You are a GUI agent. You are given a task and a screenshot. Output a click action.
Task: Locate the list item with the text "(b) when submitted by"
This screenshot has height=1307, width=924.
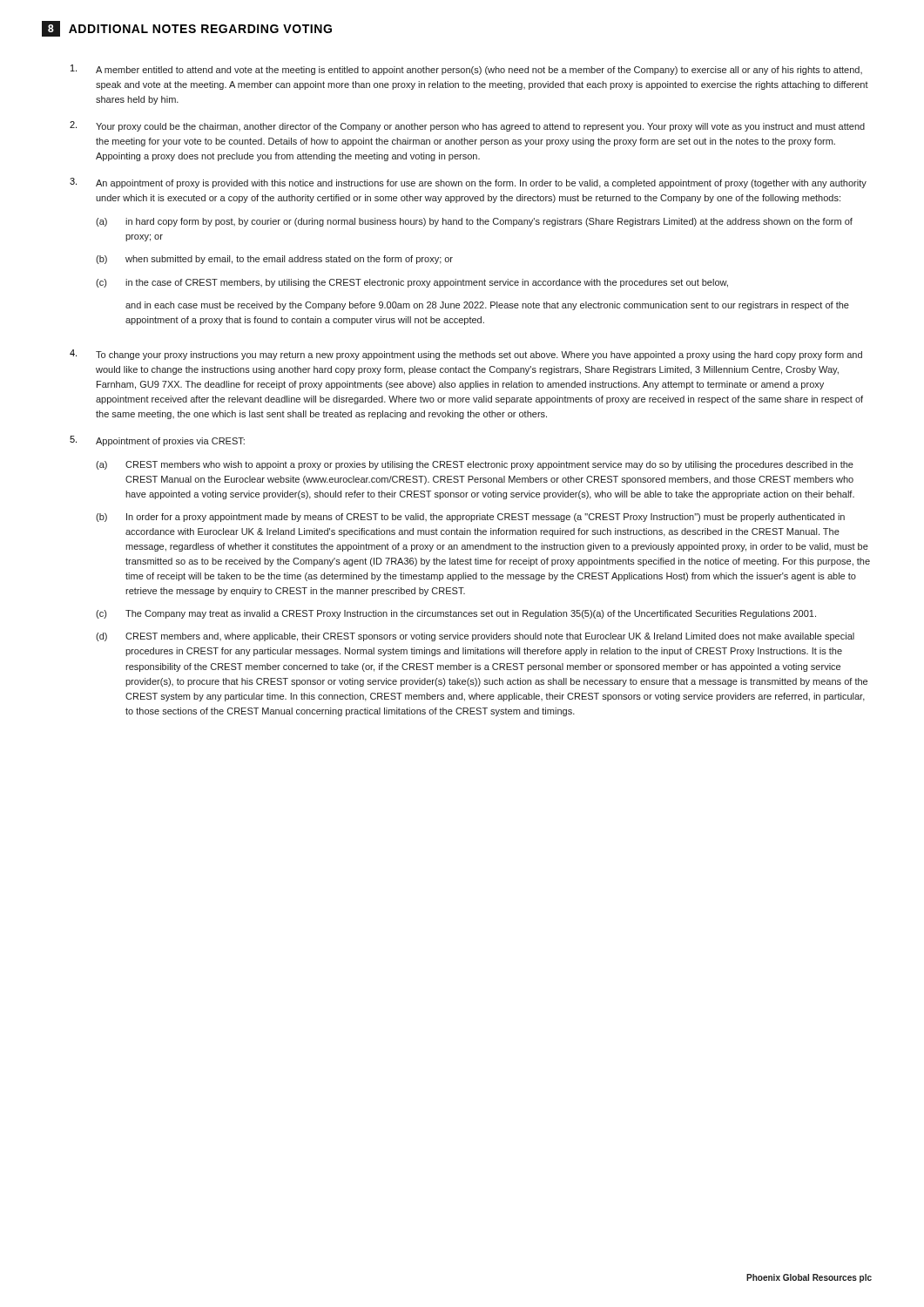[x=274, y=260]
